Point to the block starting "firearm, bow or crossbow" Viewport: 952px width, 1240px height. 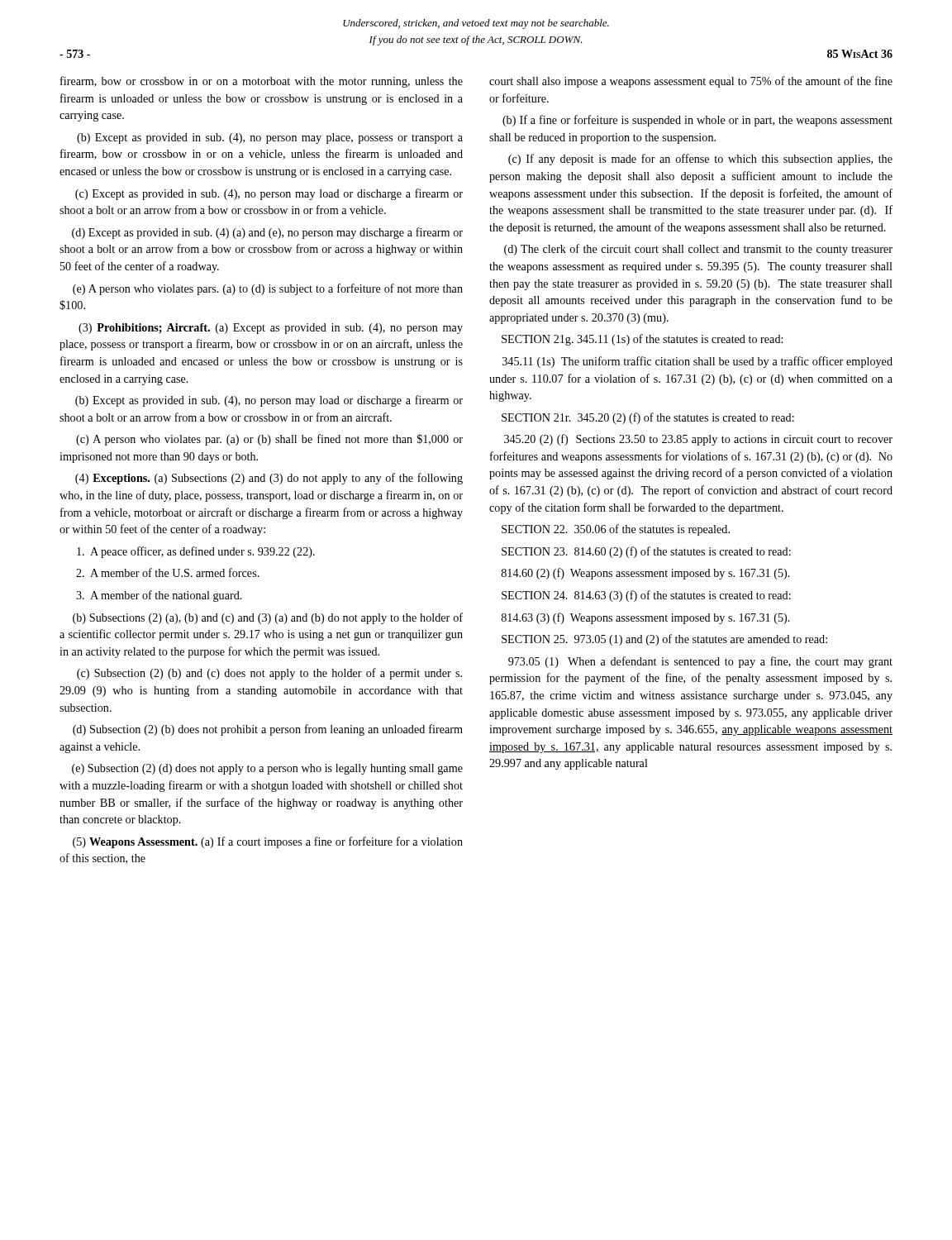pyautogui.click(x=261, y=98)
